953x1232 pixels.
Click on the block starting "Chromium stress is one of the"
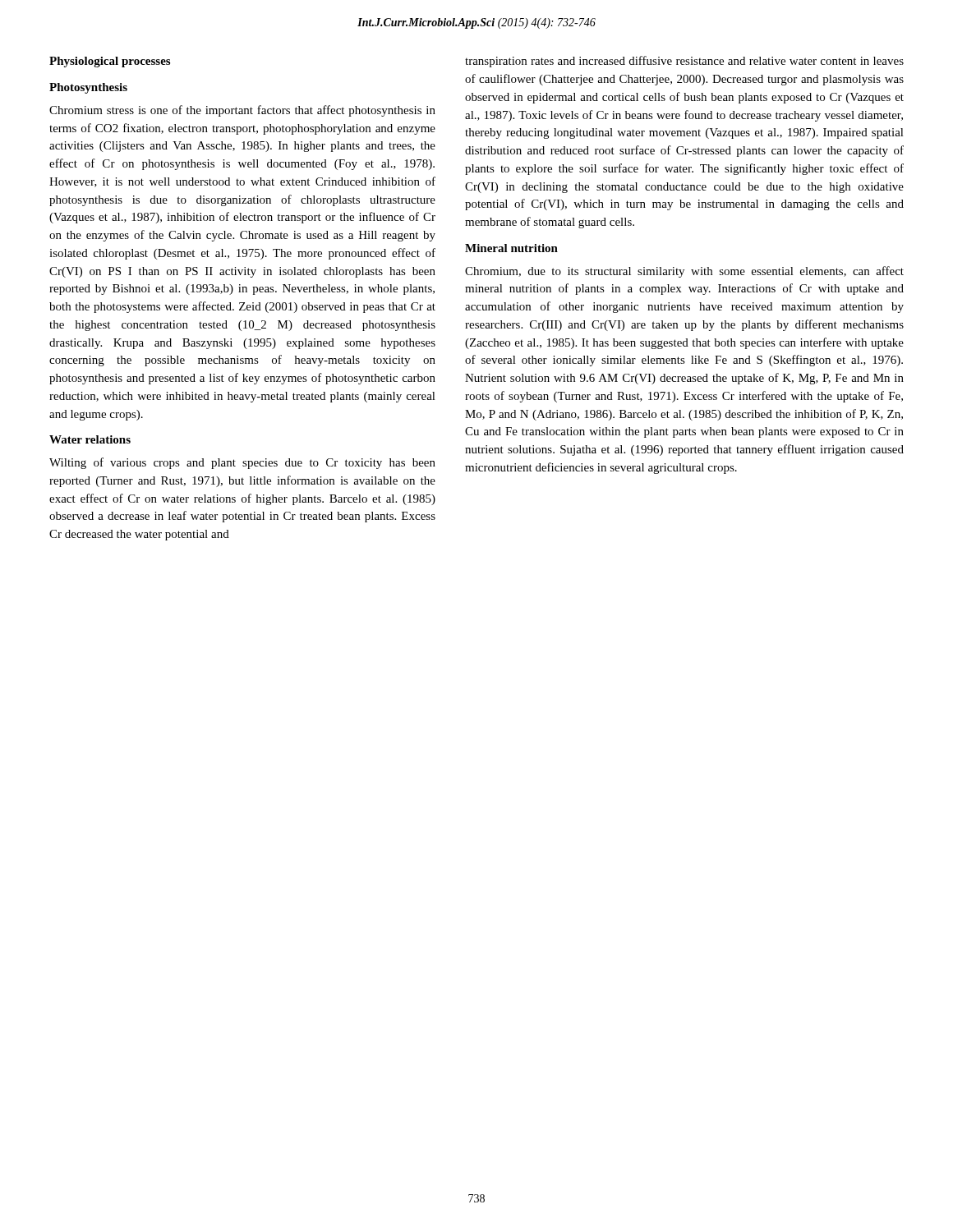tap(242, 262)
